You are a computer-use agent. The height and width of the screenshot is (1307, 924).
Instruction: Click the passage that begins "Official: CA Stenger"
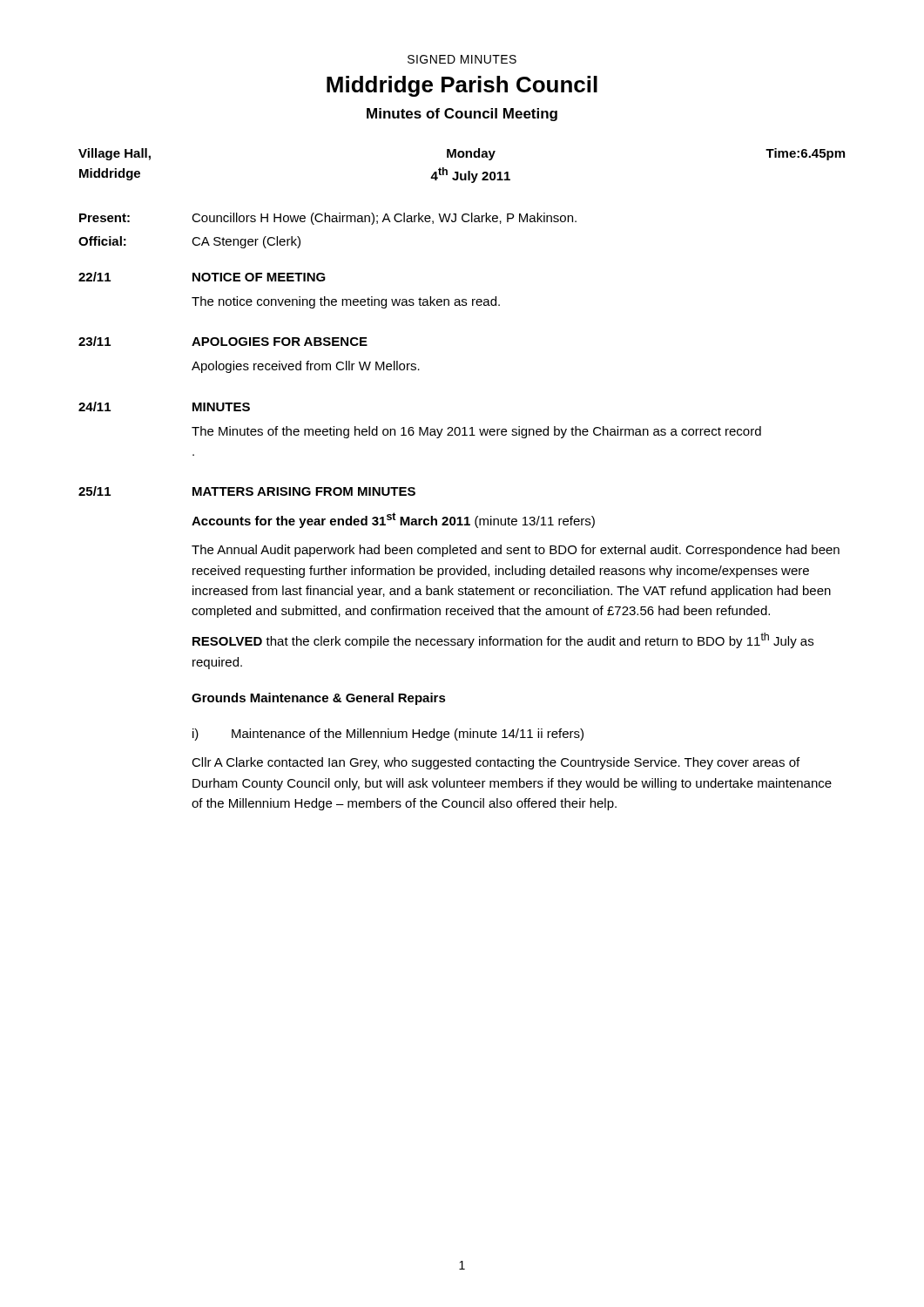(190, 241)
